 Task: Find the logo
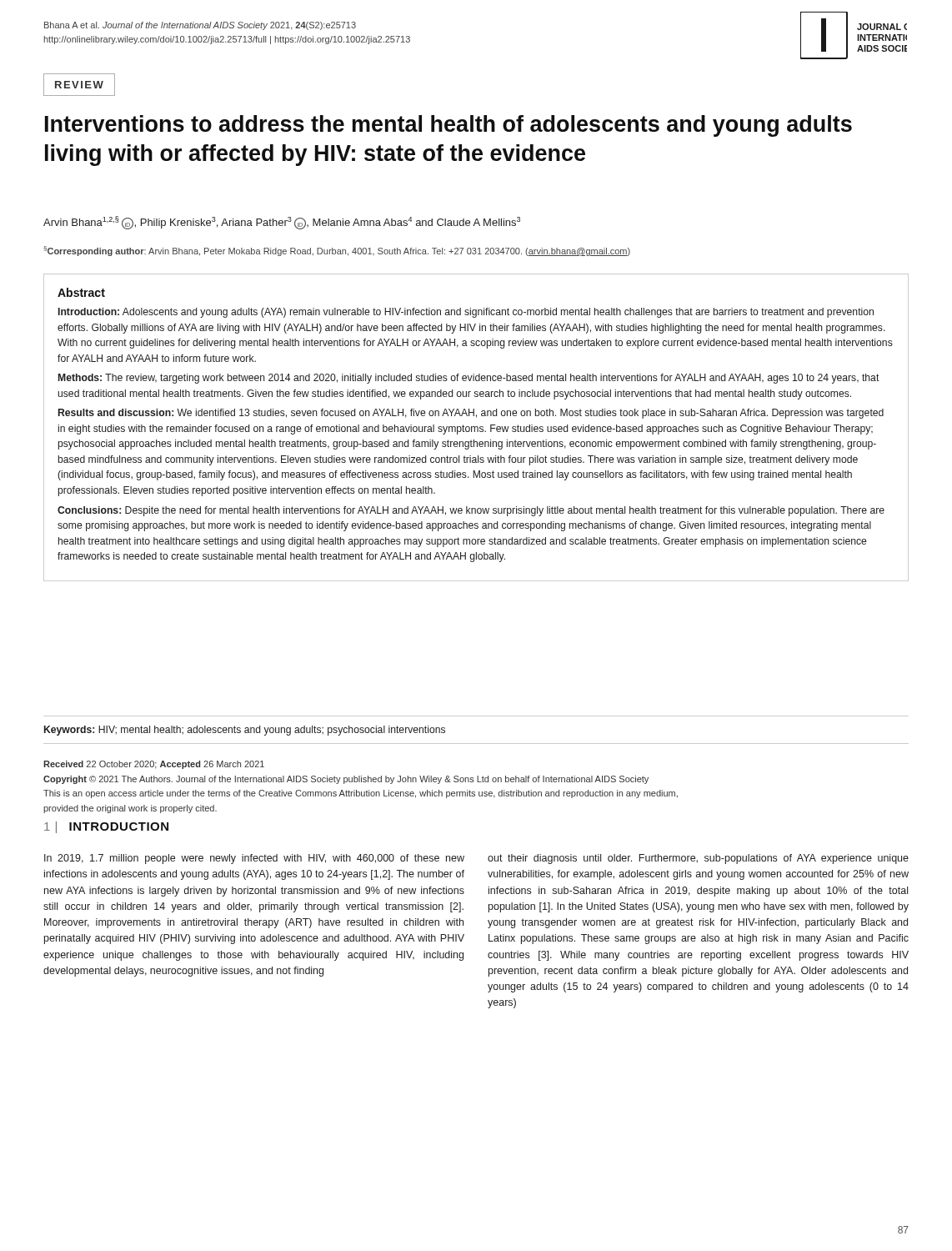pos(854,37)
